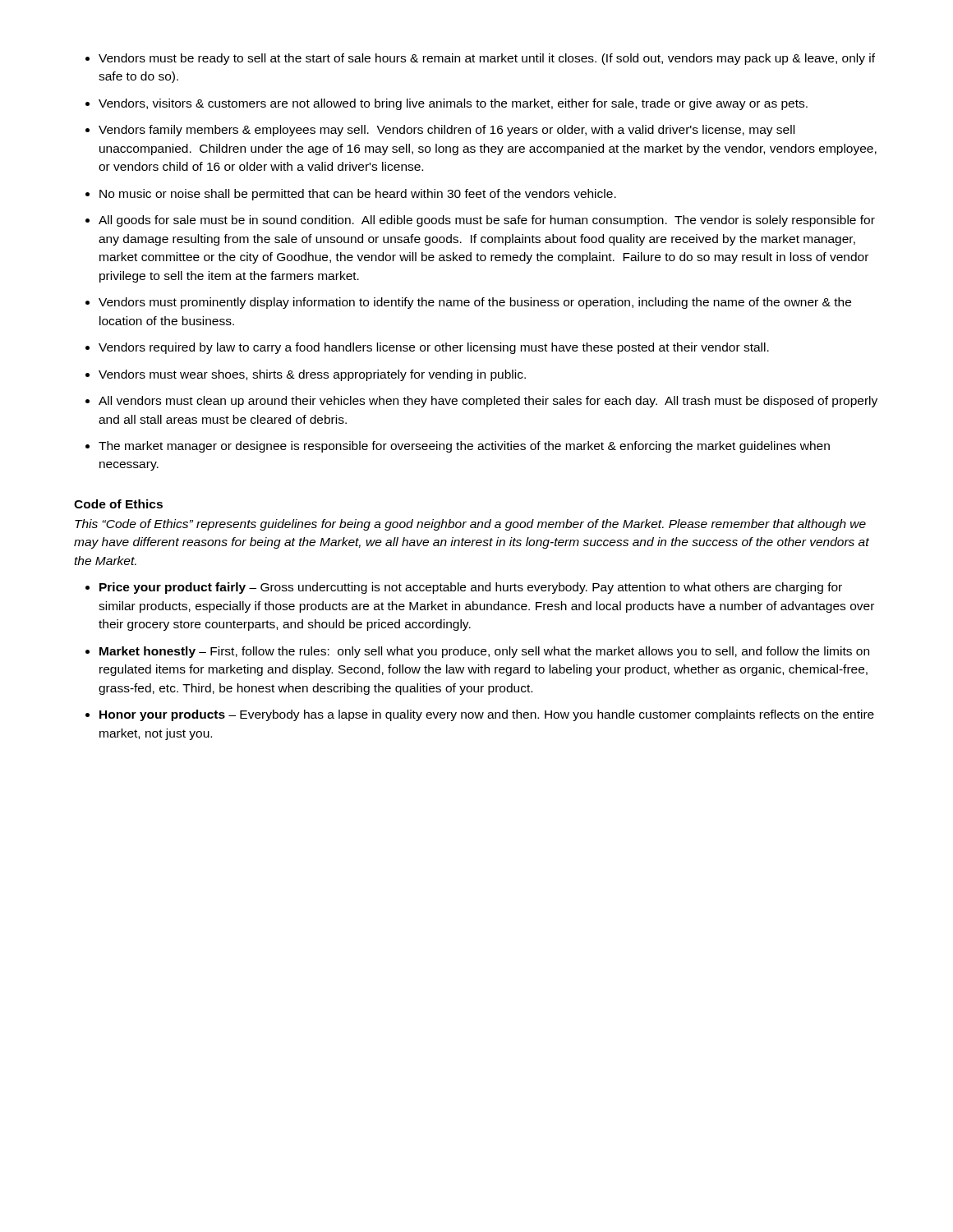Find the block on this page that starts "The market manager"
Screen dimensions: 1232x953
click(x=489, y=455)
